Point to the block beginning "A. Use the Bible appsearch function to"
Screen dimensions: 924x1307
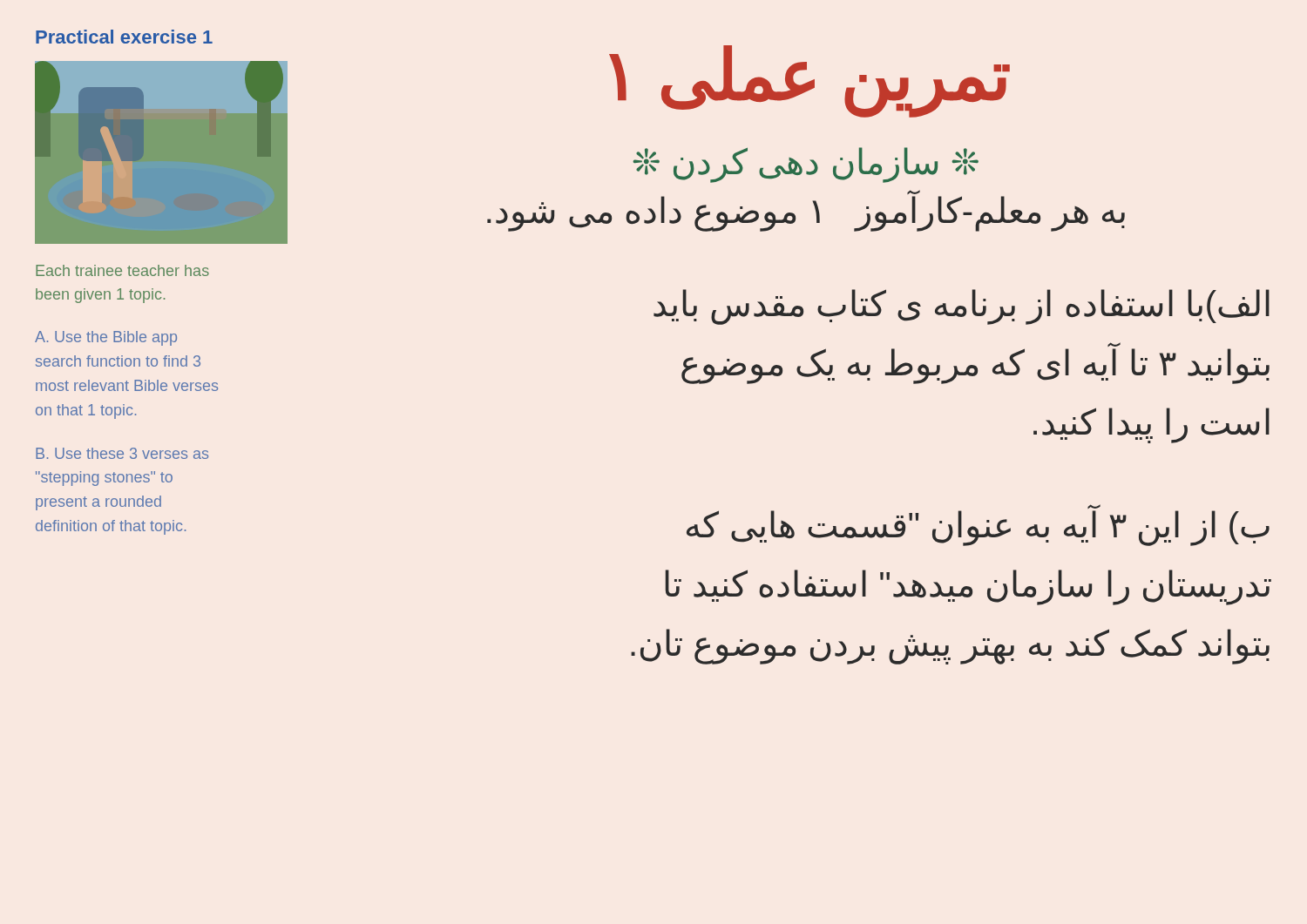pyautogui.click(x=127, y=373)
